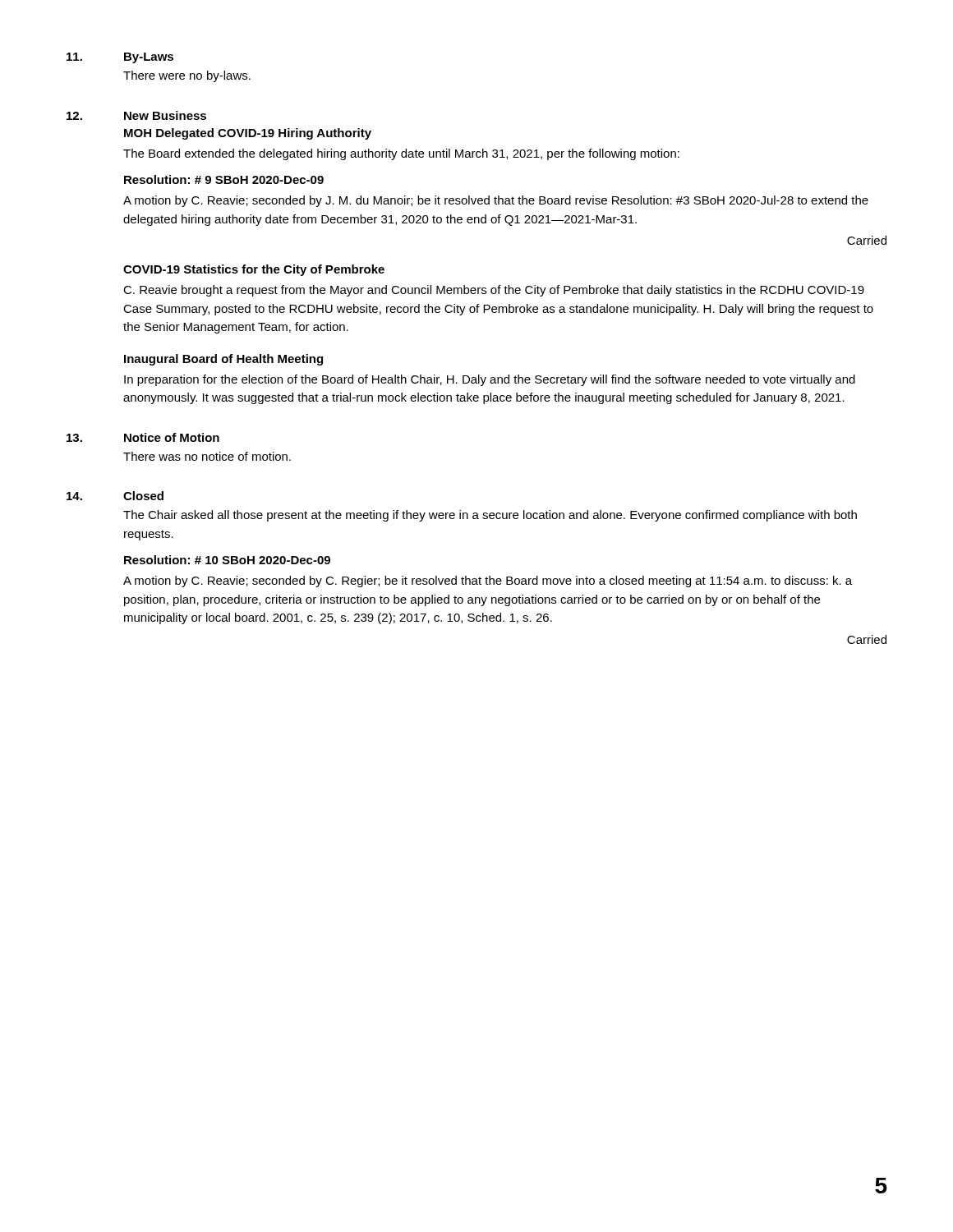
Task: Locate the section header with the text "Notice of Motion"
Action: pyautogui.click(x=171, y=437)
